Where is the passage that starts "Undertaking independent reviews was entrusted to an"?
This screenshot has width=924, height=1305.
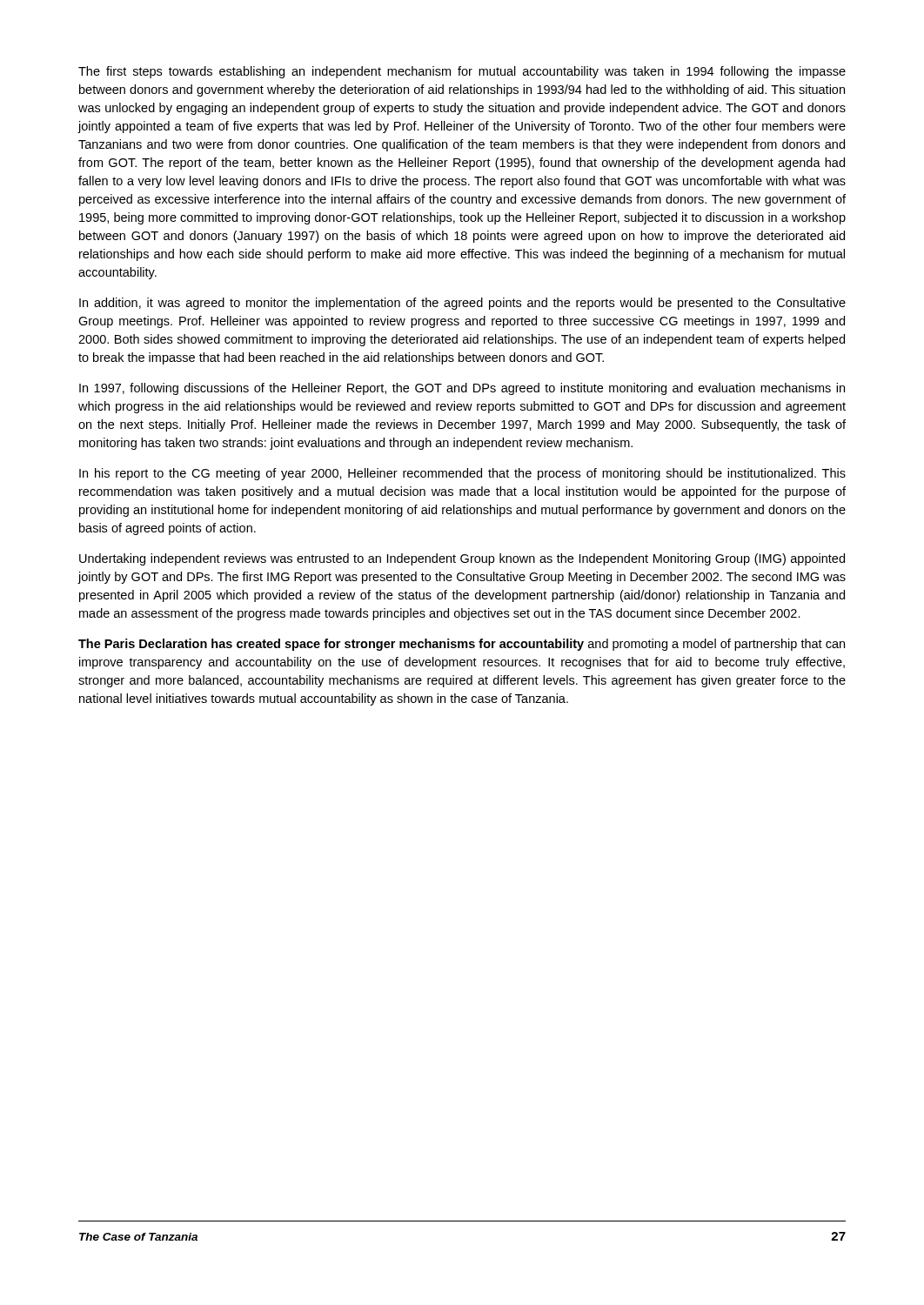pos(462,586)
